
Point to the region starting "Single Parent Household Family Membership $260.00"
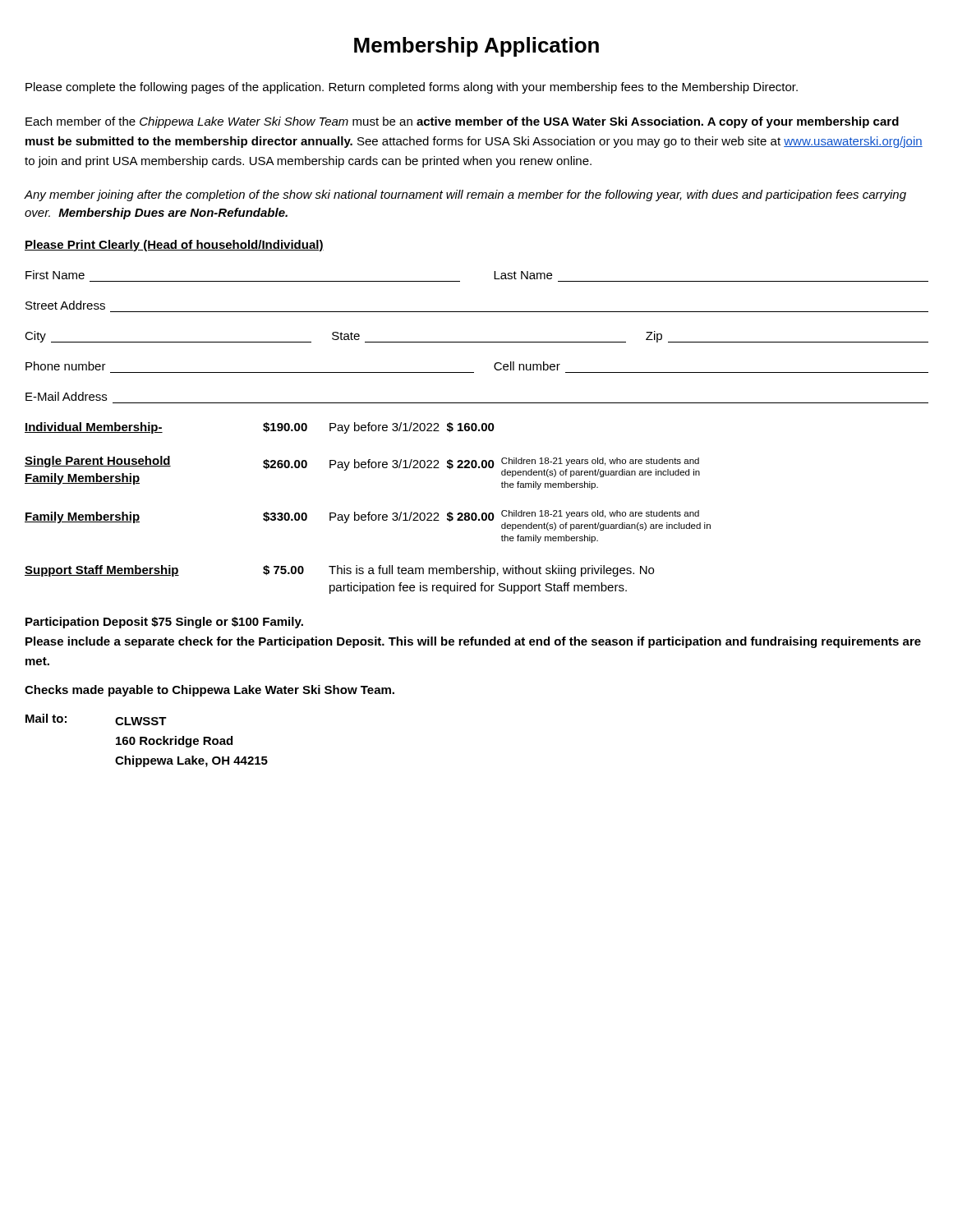[x=476, y=471]
